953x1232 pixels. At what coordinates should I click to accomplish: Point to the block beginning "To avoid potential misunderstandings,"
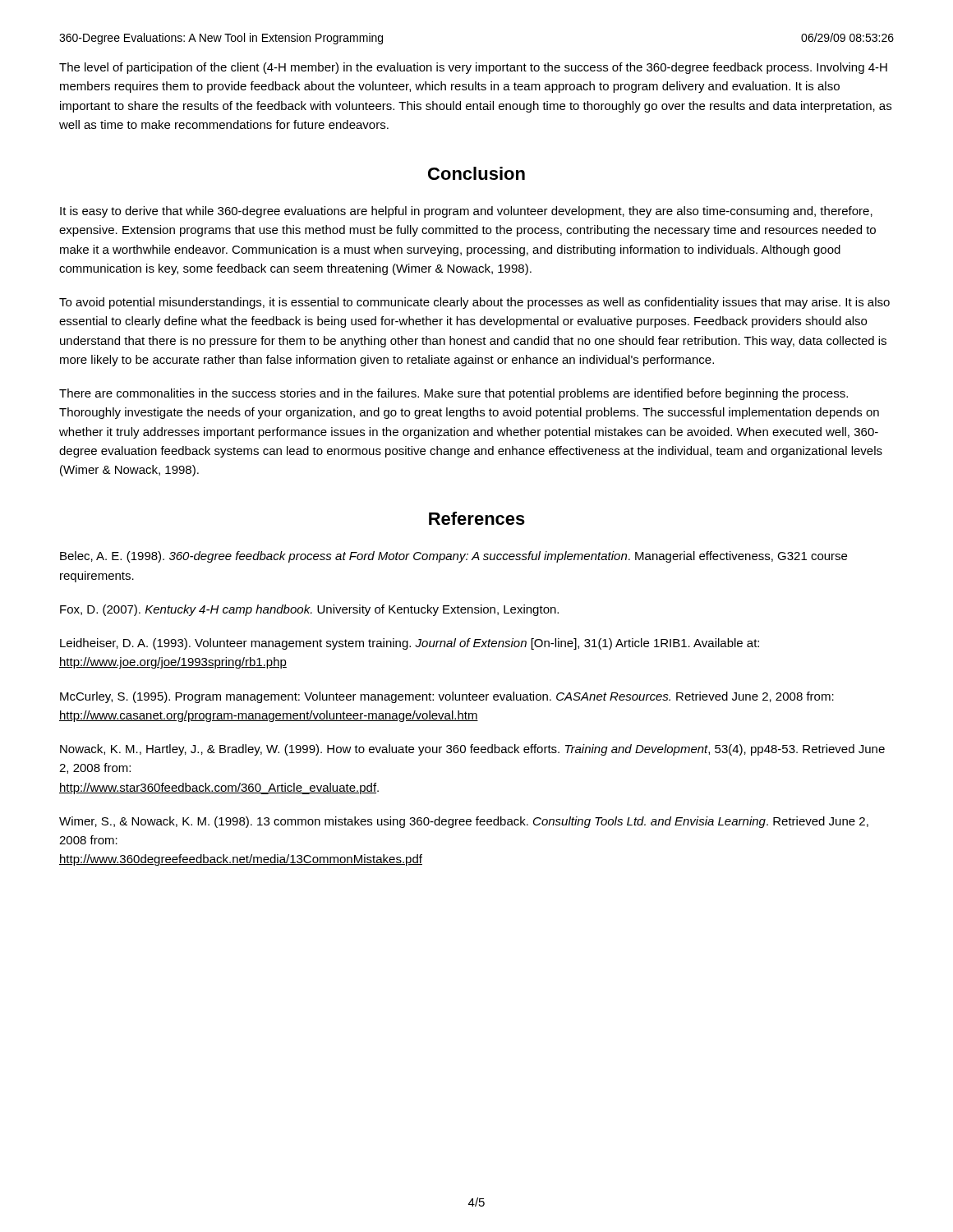pos(475,330)
